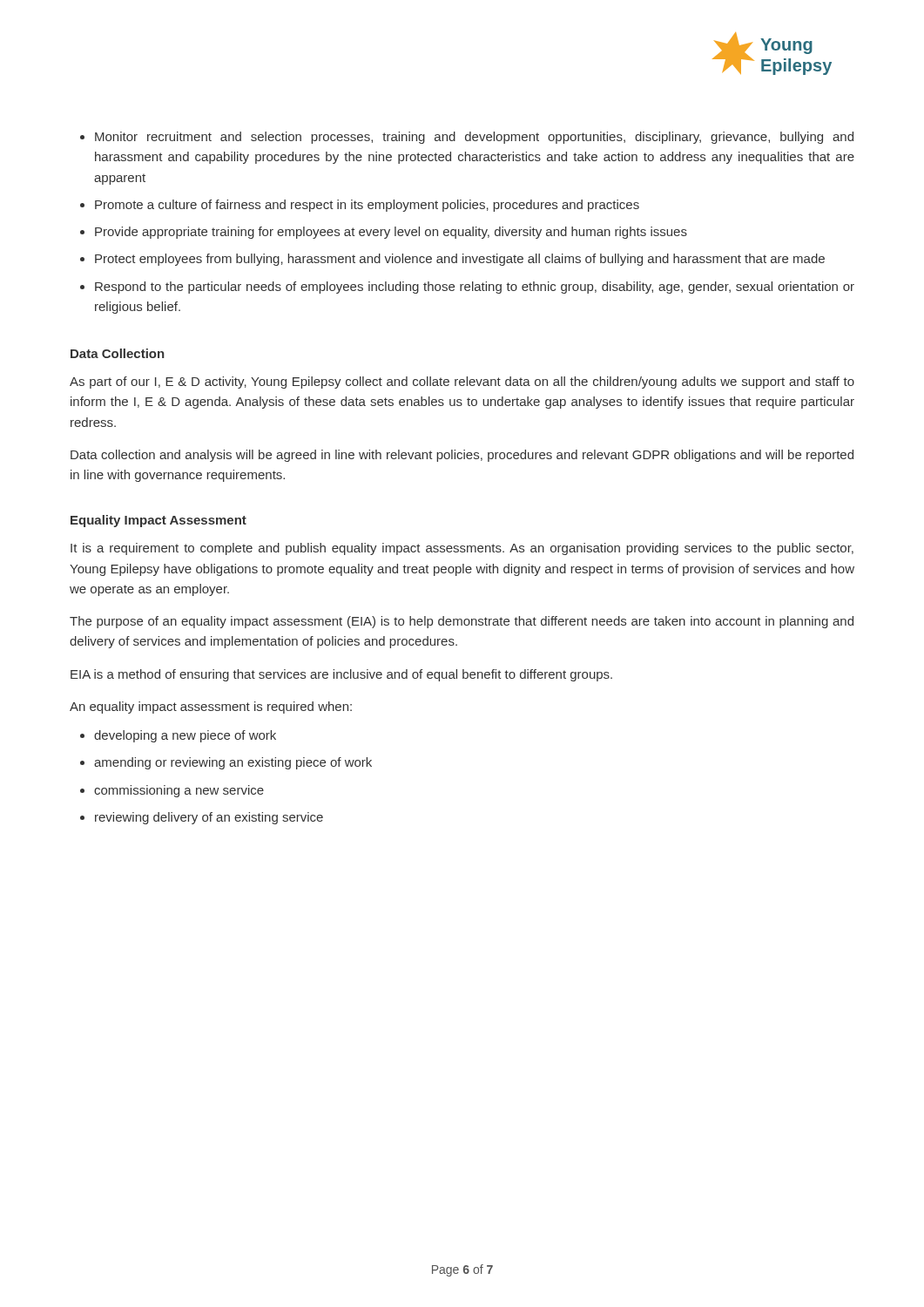Select the list item that says "reviewing delivery of an existing service"
This screenshot has width=924, height=1307.
(x=209, y=817)
